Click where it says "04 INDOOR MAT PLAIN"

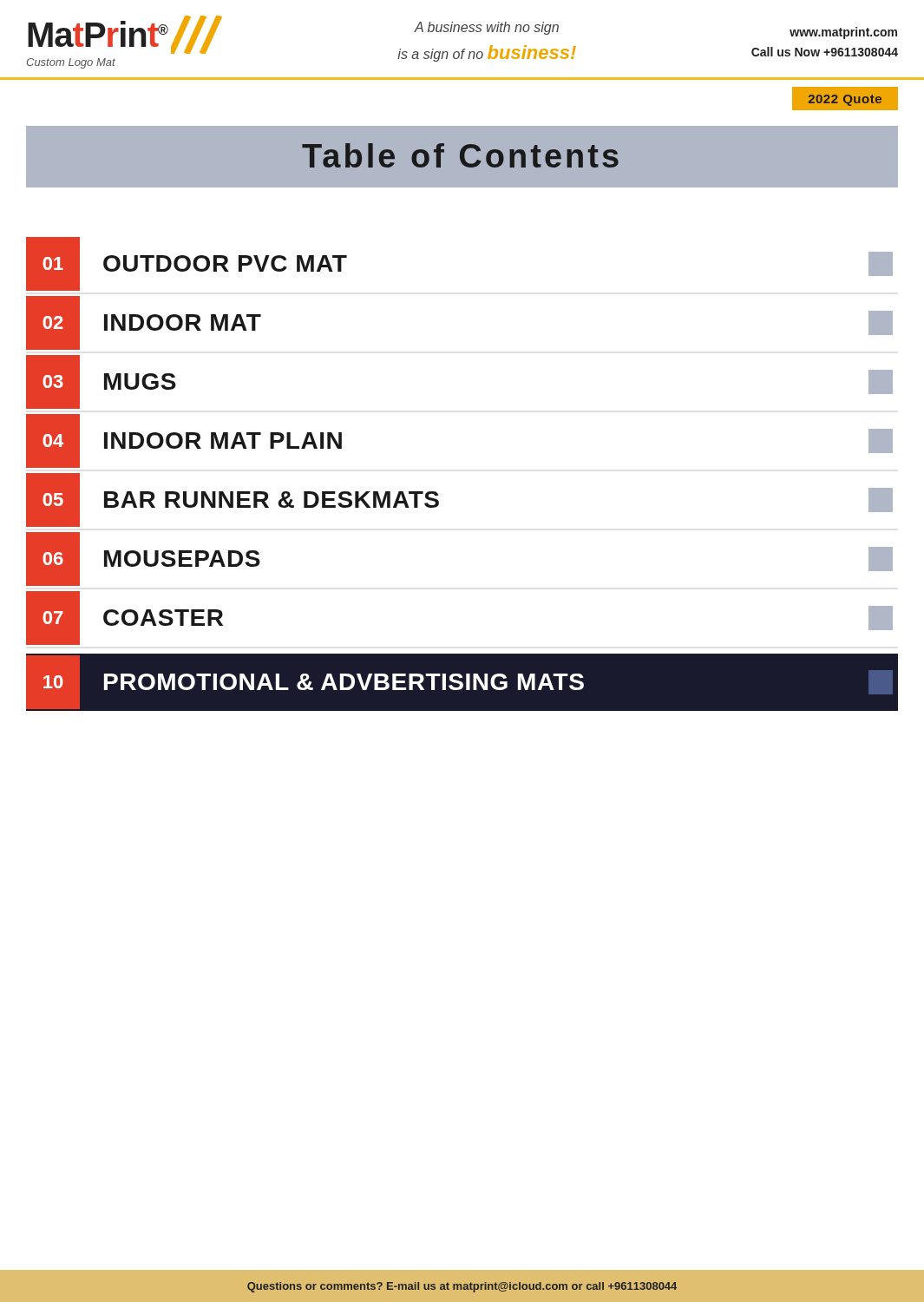tap(52, 441)
